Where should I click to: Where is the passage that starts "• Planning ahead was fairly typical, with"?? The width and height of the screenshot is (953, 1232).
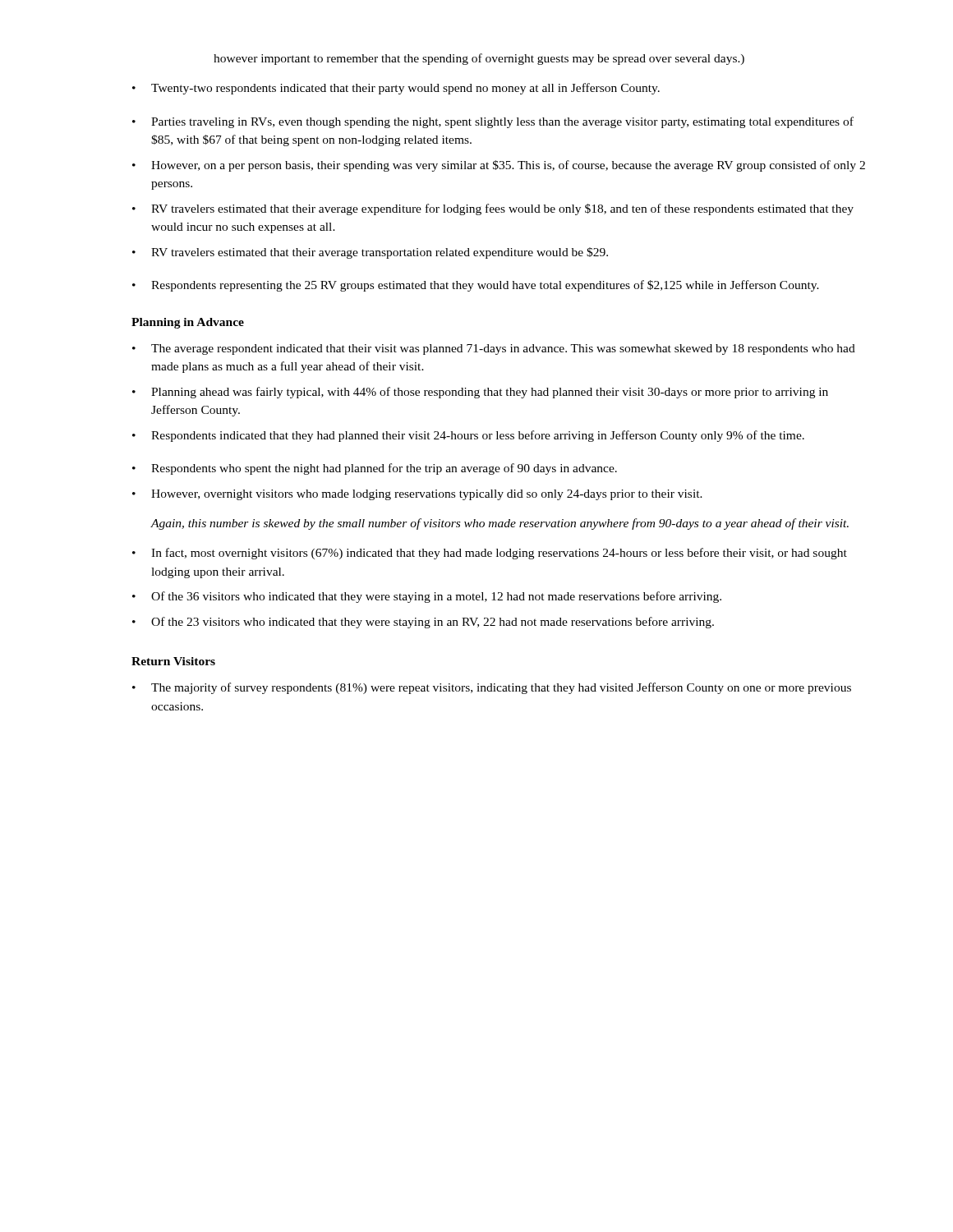[x=501, y=401]
